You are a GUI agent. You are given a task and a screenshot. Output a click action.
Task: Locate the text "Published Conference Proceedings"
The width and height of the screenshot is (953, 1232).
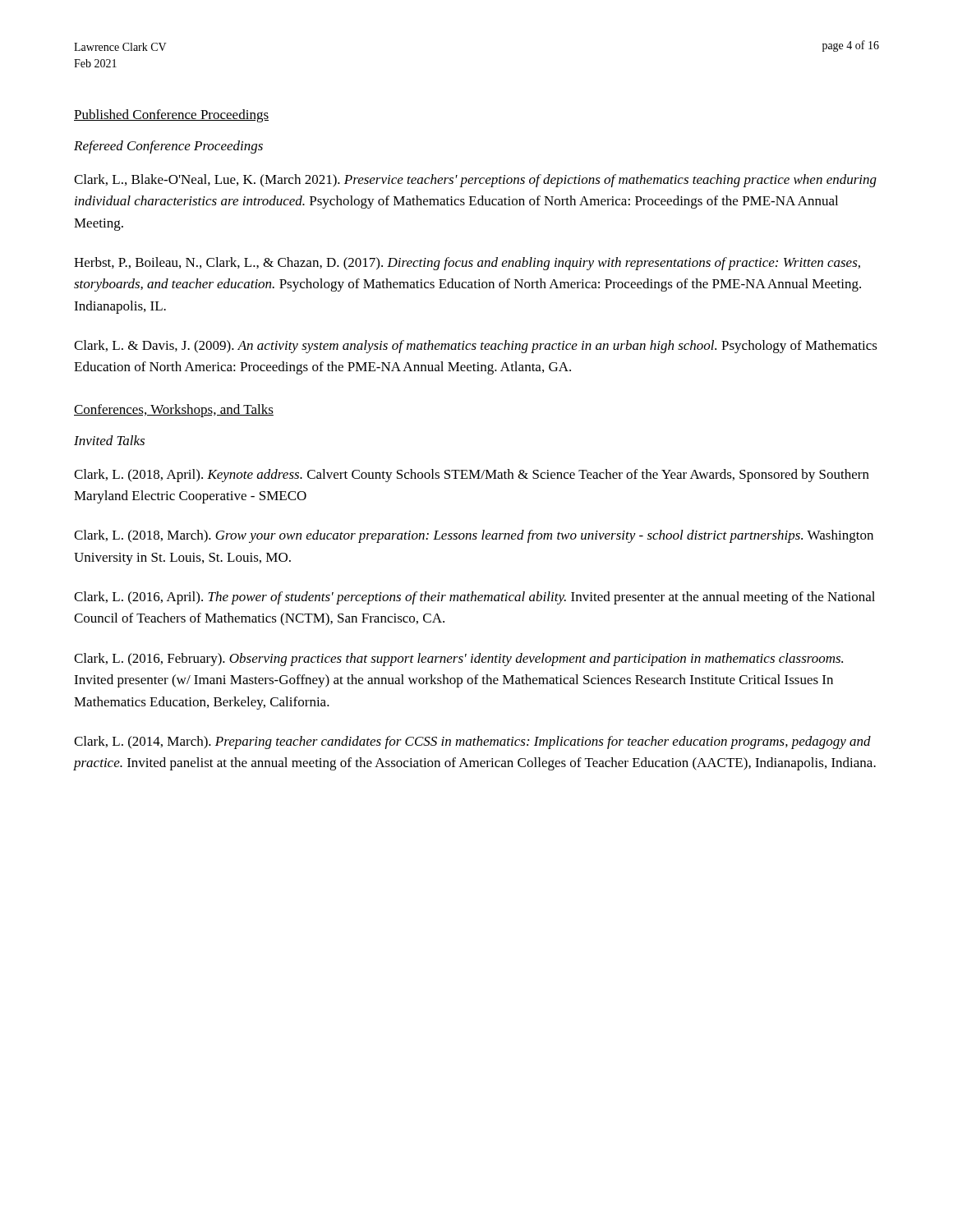pyautogui.click(x=171, y=116)
